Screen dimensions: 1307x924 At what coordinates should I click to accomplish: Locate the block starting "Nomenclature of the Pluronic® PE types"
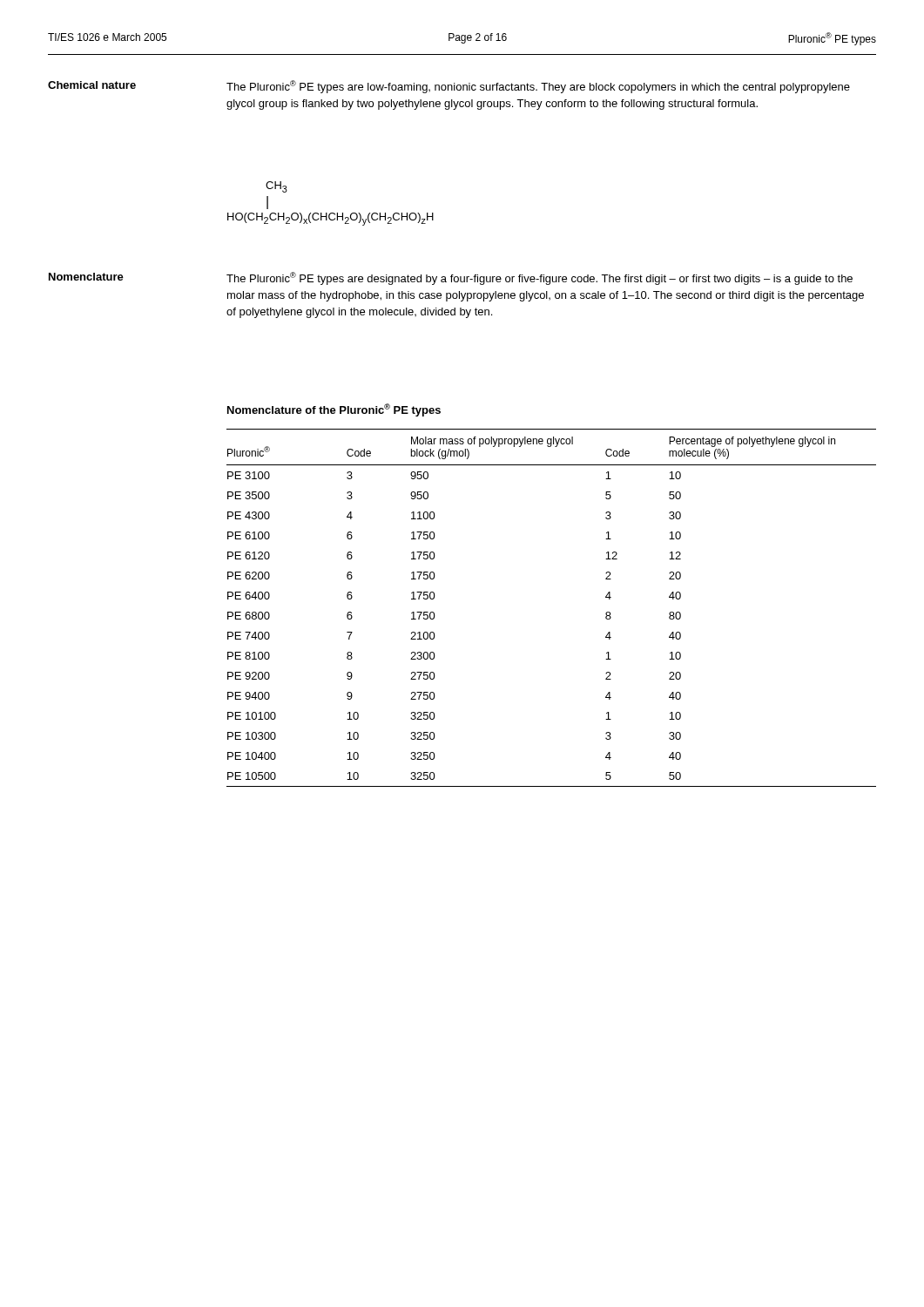click(x=334, y=410)
